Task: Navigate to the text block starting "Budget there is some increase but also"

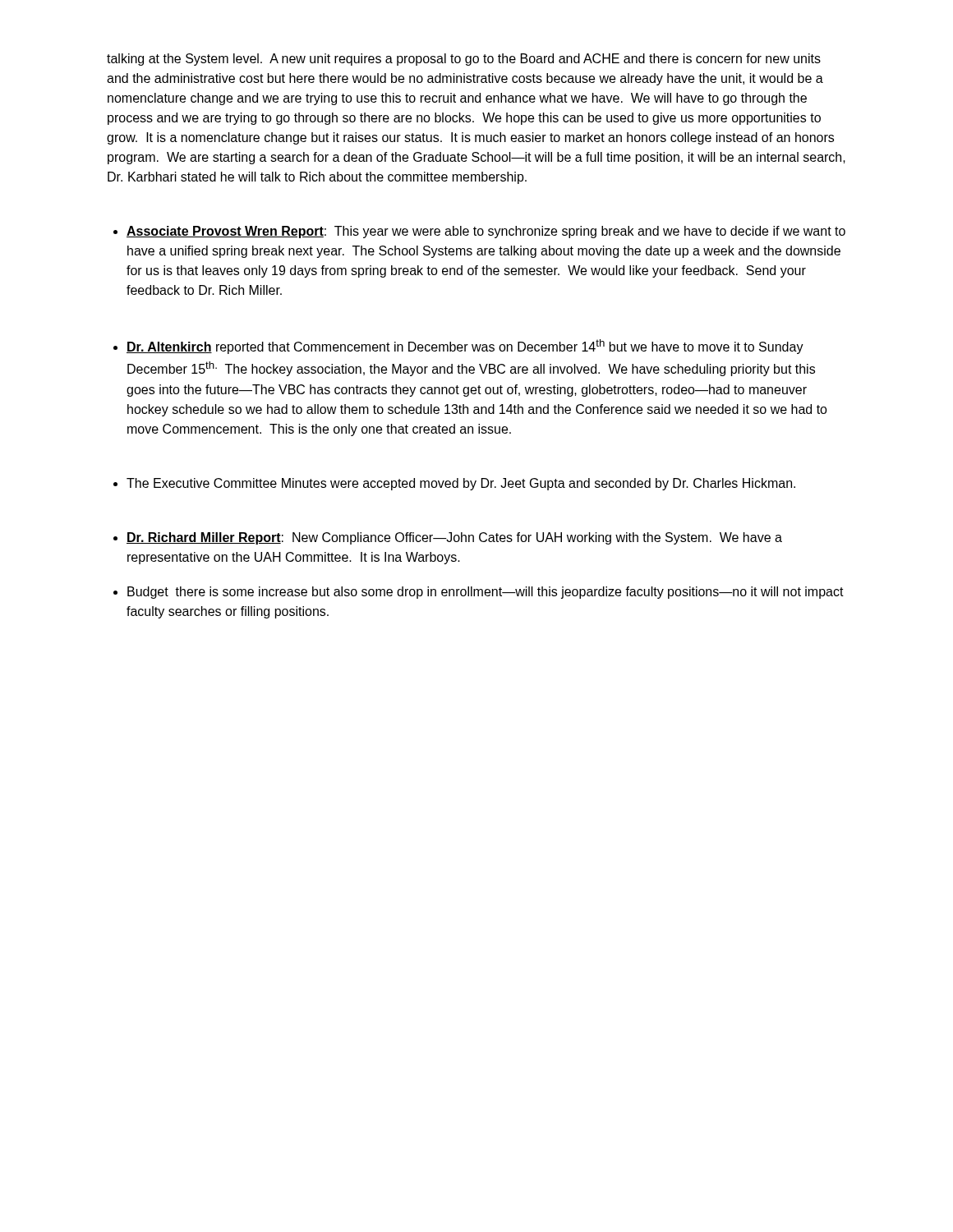Action: pyautogui.click(x=485, y=601)
